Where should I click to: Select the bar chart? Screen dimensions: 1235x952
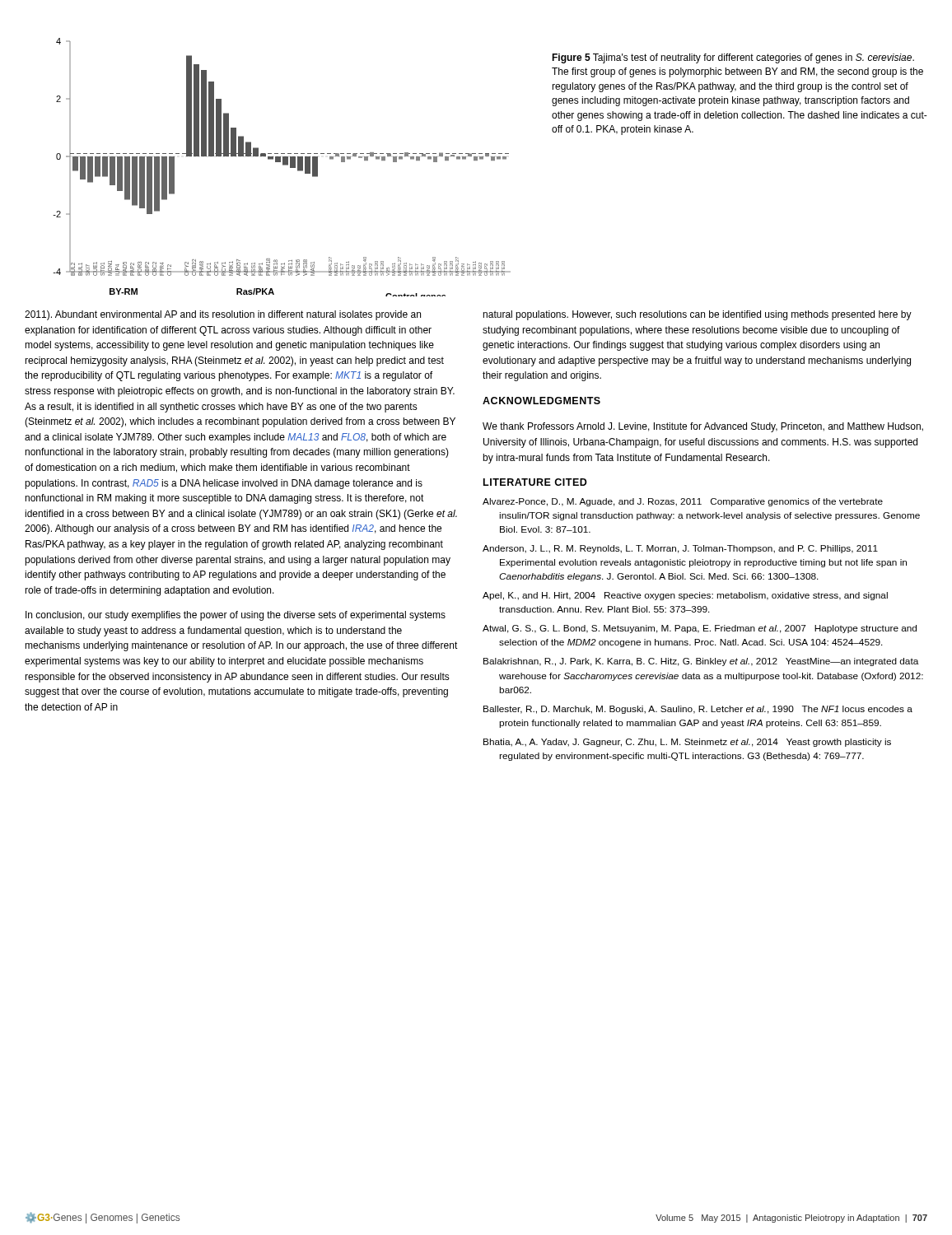(280, 158)
